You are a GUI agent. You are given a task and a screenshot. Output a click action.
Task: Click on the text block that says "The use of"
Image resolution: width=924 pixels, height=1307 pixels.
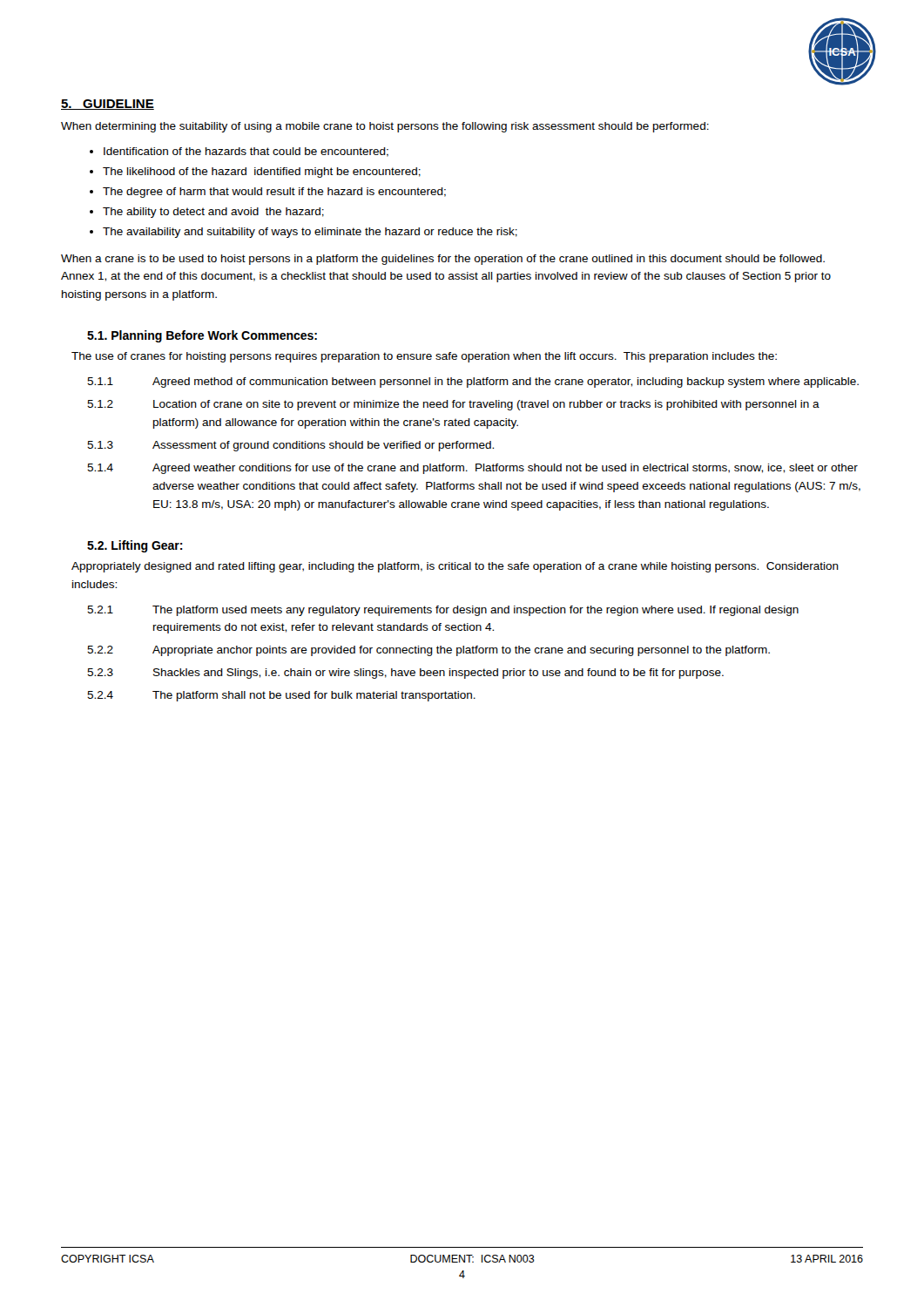tap(425, 356)
